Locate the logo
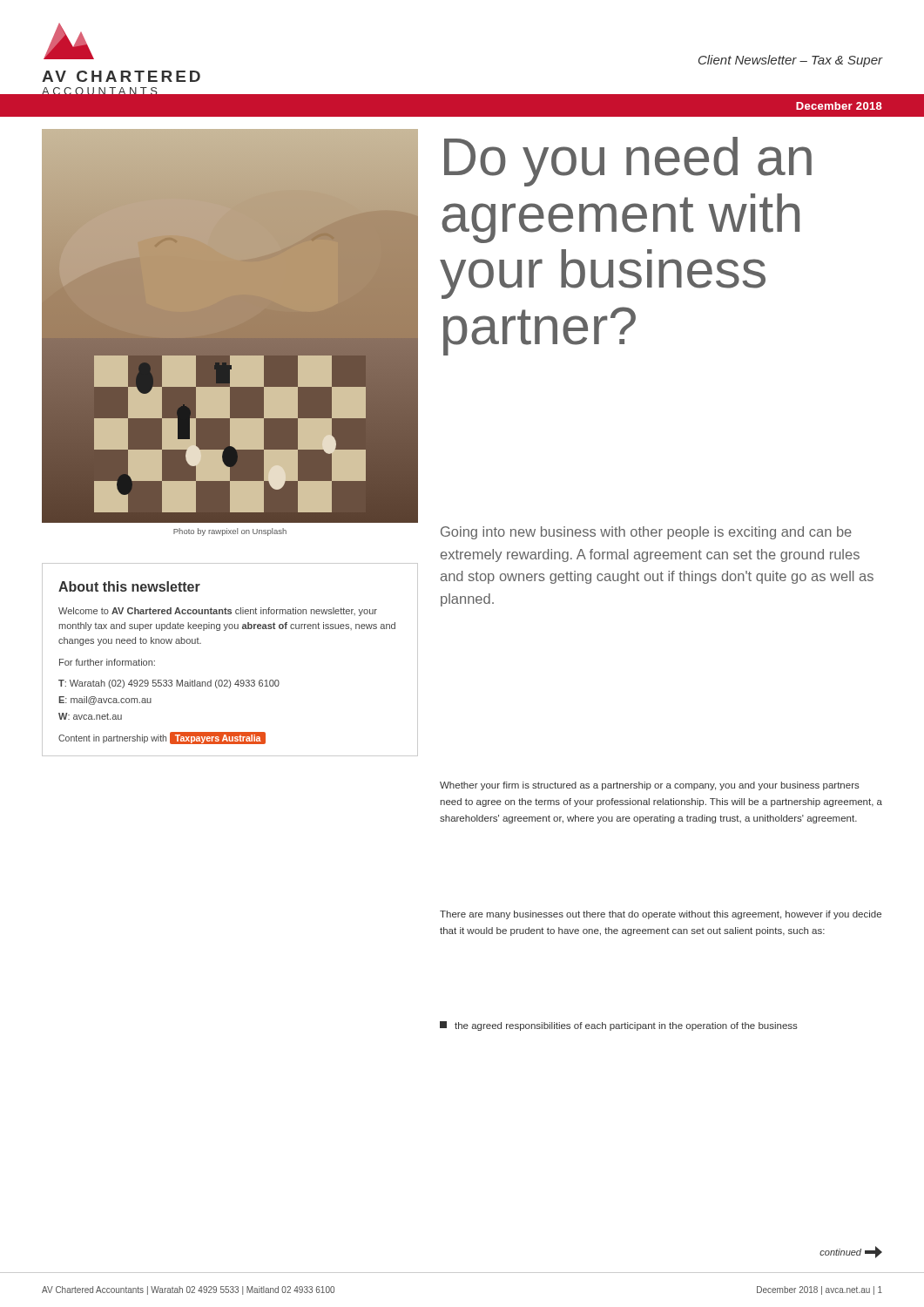 pyautogui.click(x=138, y=62)
